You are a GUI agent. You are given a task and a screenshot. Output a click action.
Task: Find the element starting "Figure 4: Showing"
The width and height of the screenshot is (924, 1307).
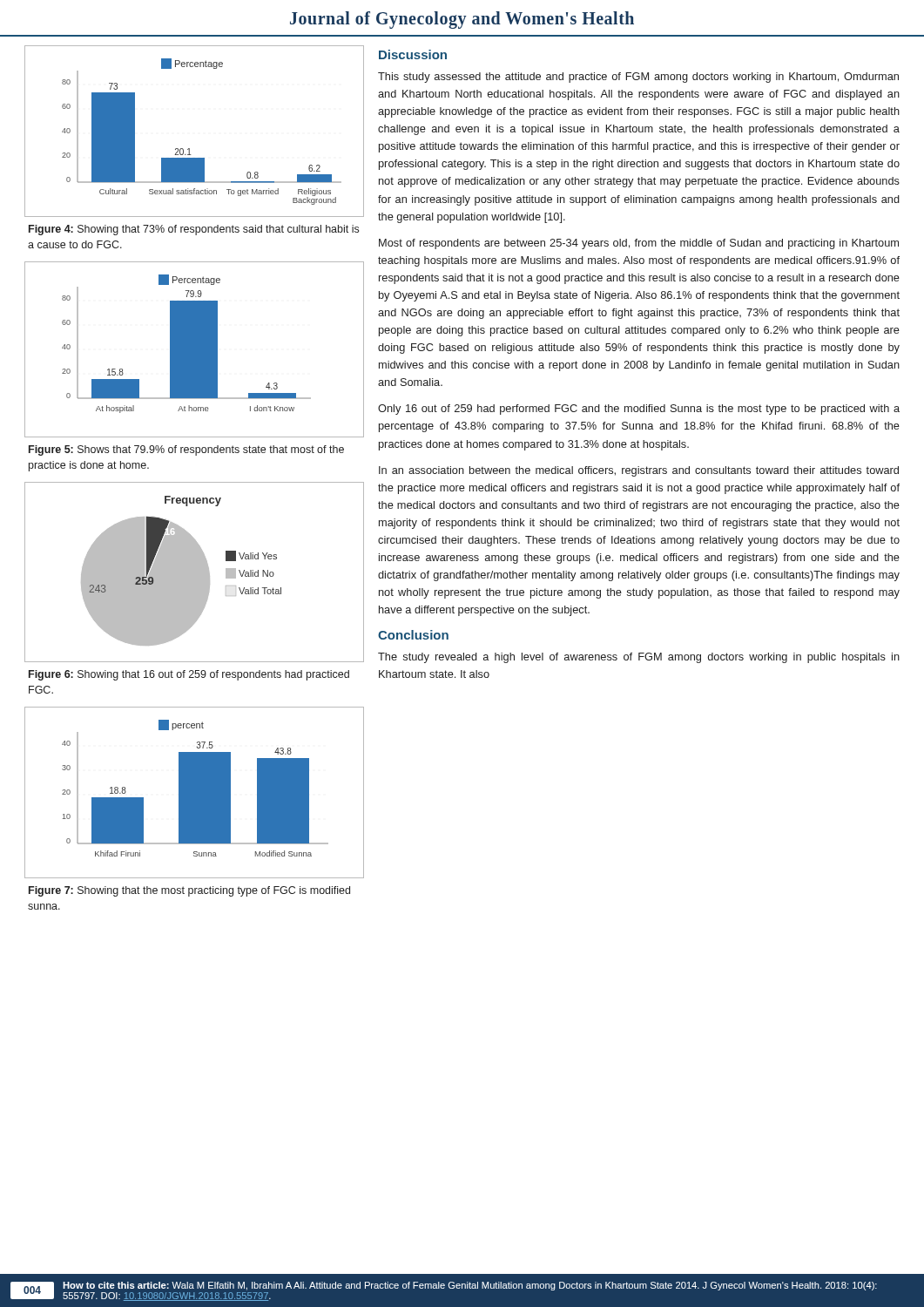point(194,237)
